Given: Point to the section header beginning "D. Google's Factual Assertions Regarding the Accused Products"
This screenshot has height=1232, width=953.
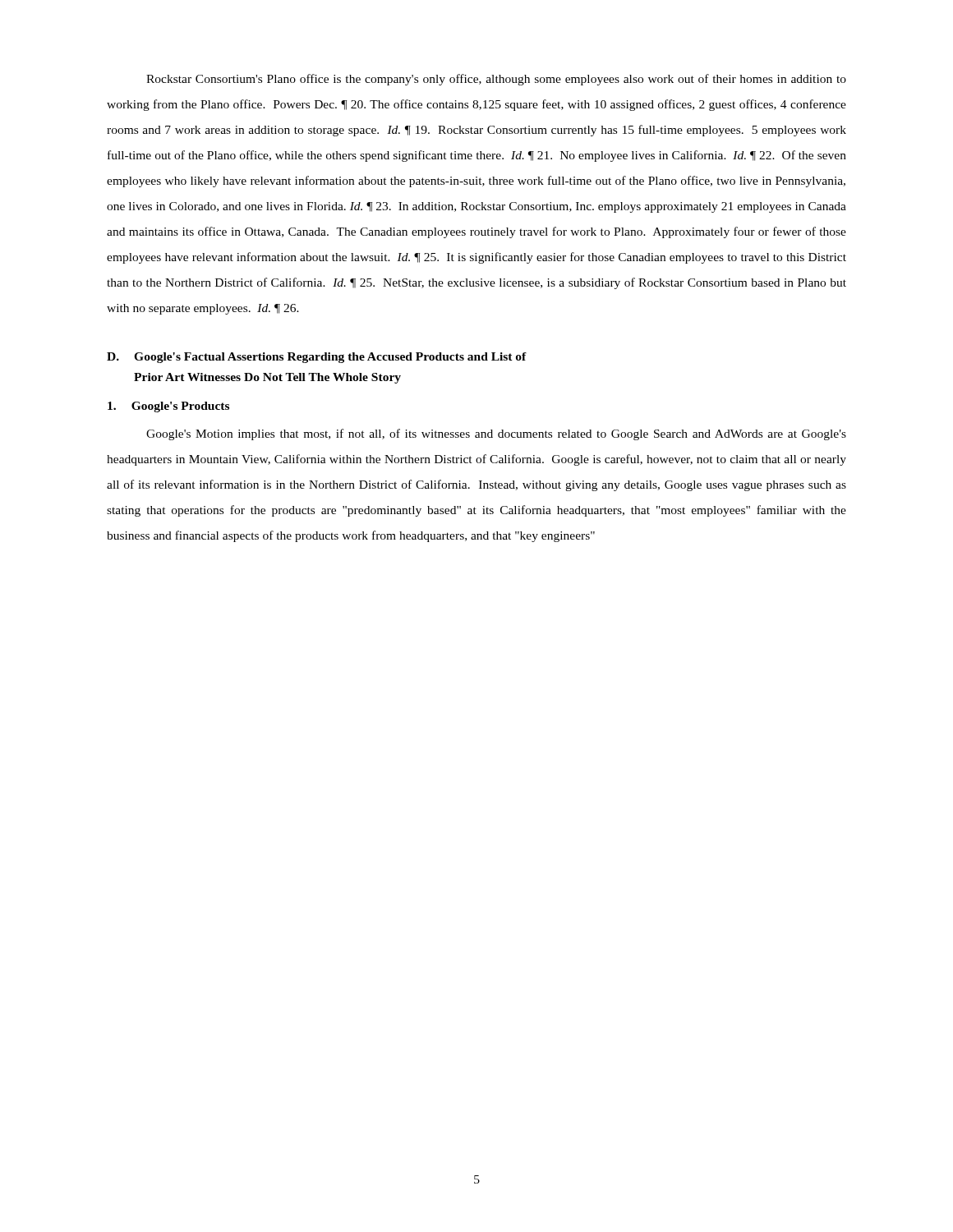Looking at the screenshot, I should coord(316,367).
